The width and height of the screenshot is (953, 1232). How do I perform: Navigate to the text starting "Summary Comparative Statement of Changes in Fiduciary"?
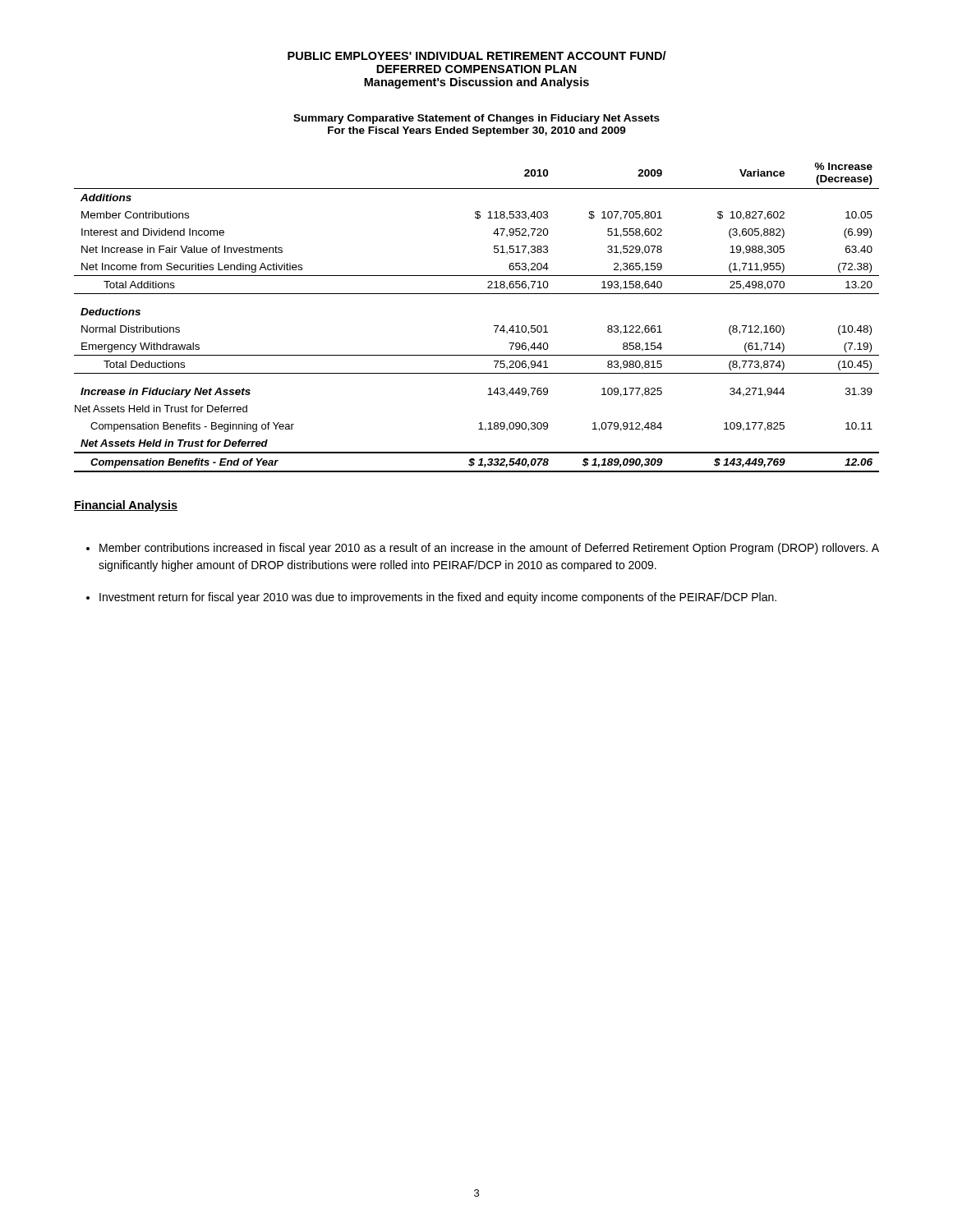pyautogui.click(x=476, y=124)
